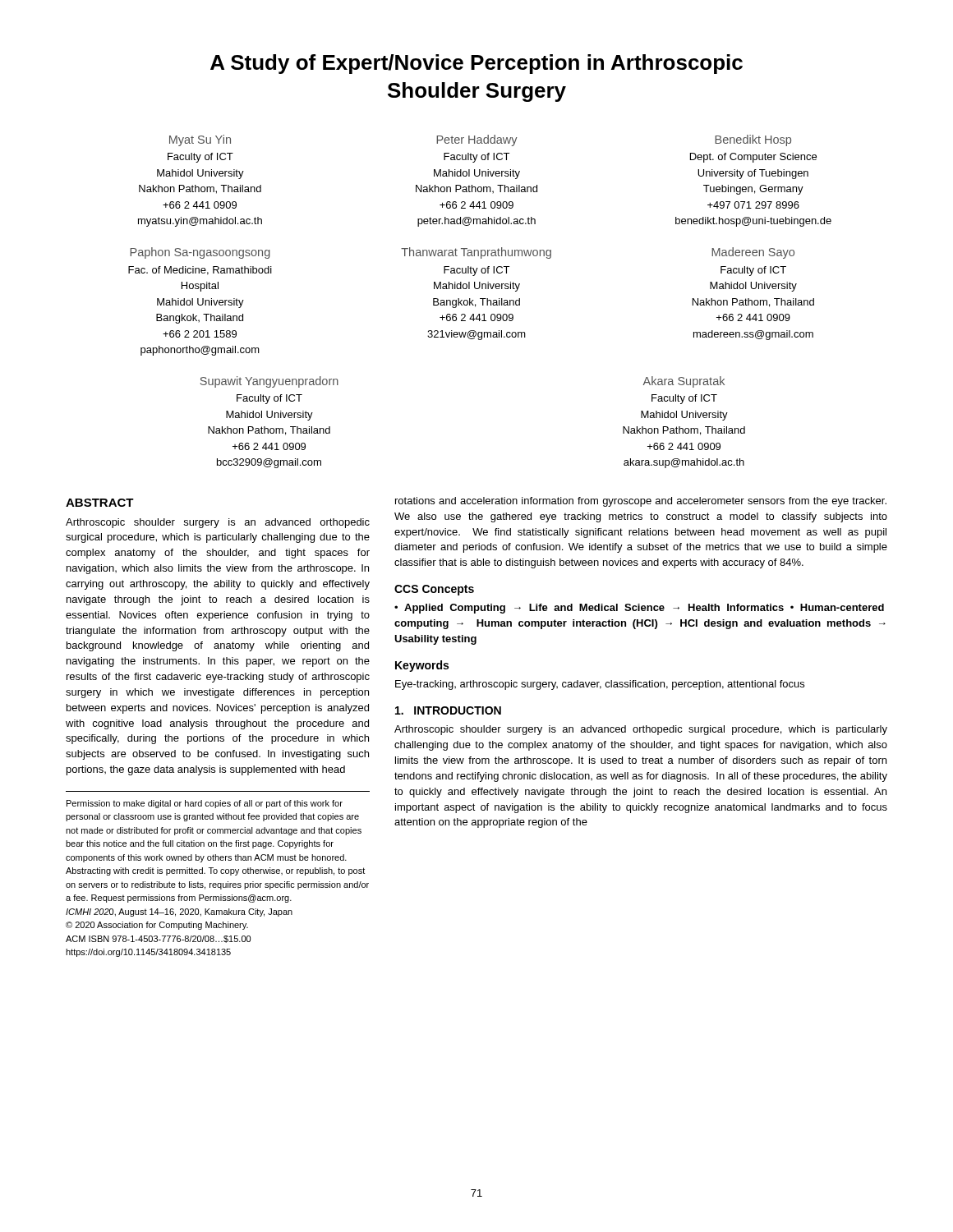Locate the block of text that opens with "Peter Haddawy Faculty"
953x1232 pixels.
coord(476,179)
